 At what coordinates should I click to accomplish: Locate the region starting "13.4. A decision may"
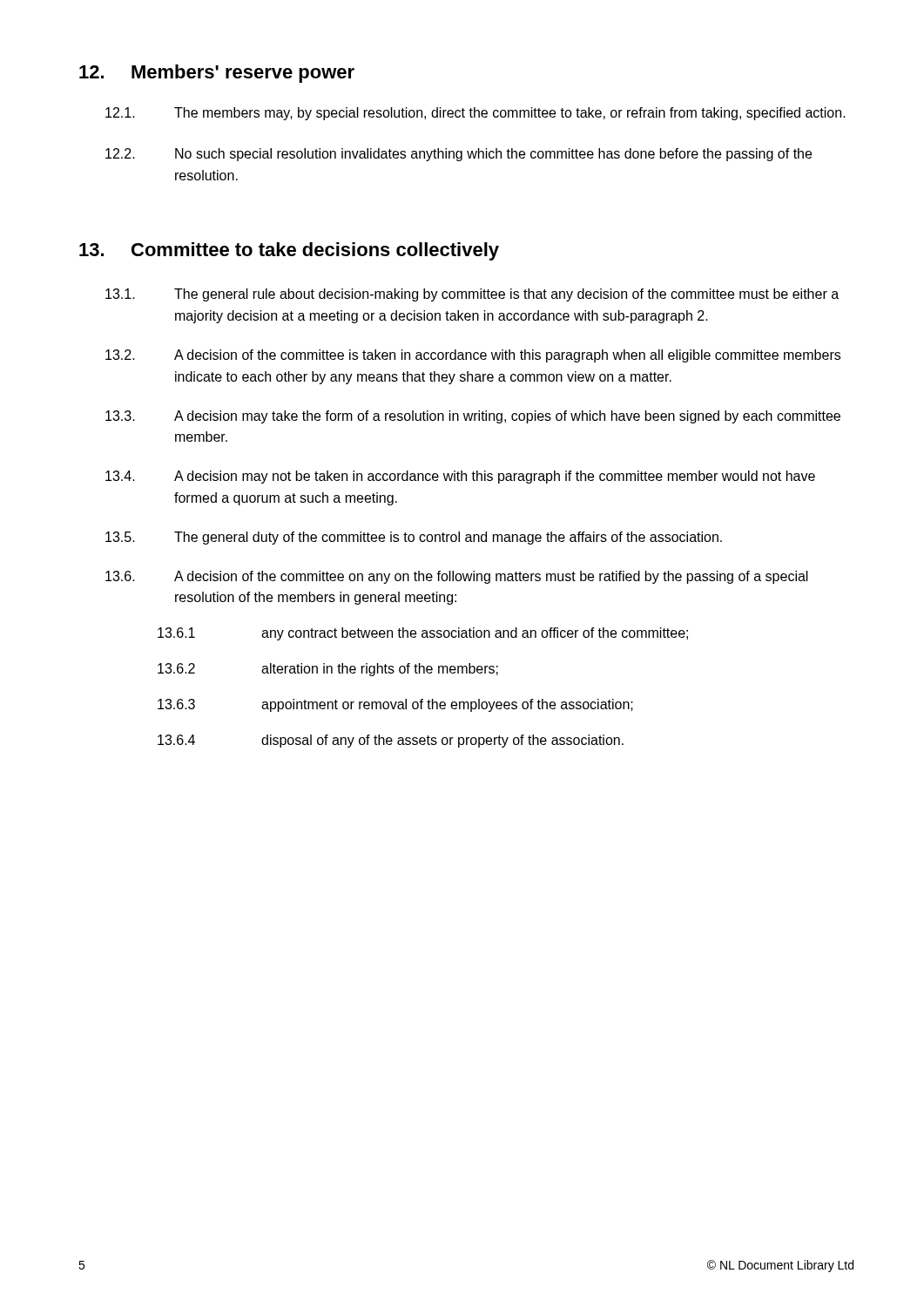coord(466,488)
